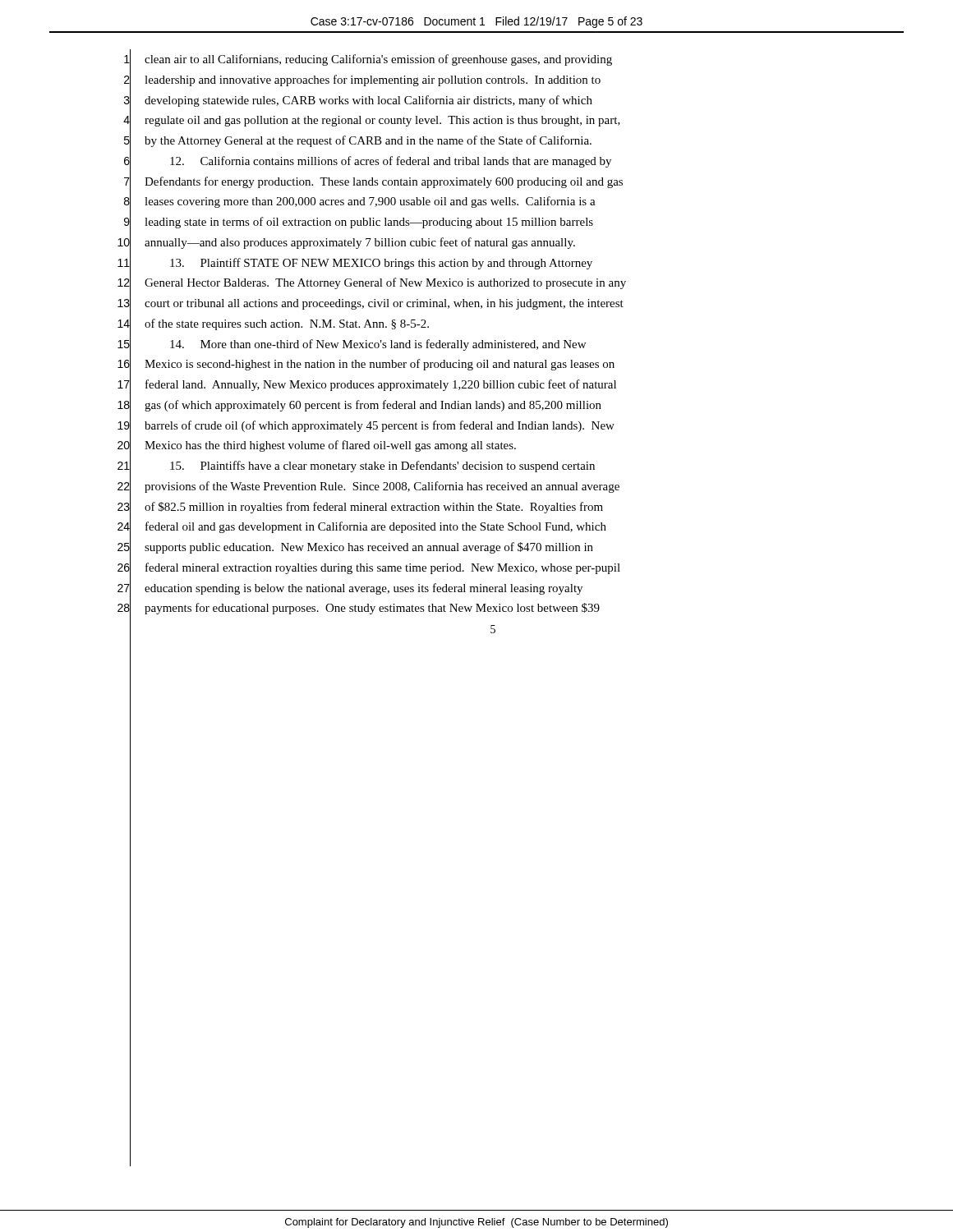953x1232 pixels.
Task: Find the text block with the text "25 supports public education. New"
Action: tap(493, 547)
